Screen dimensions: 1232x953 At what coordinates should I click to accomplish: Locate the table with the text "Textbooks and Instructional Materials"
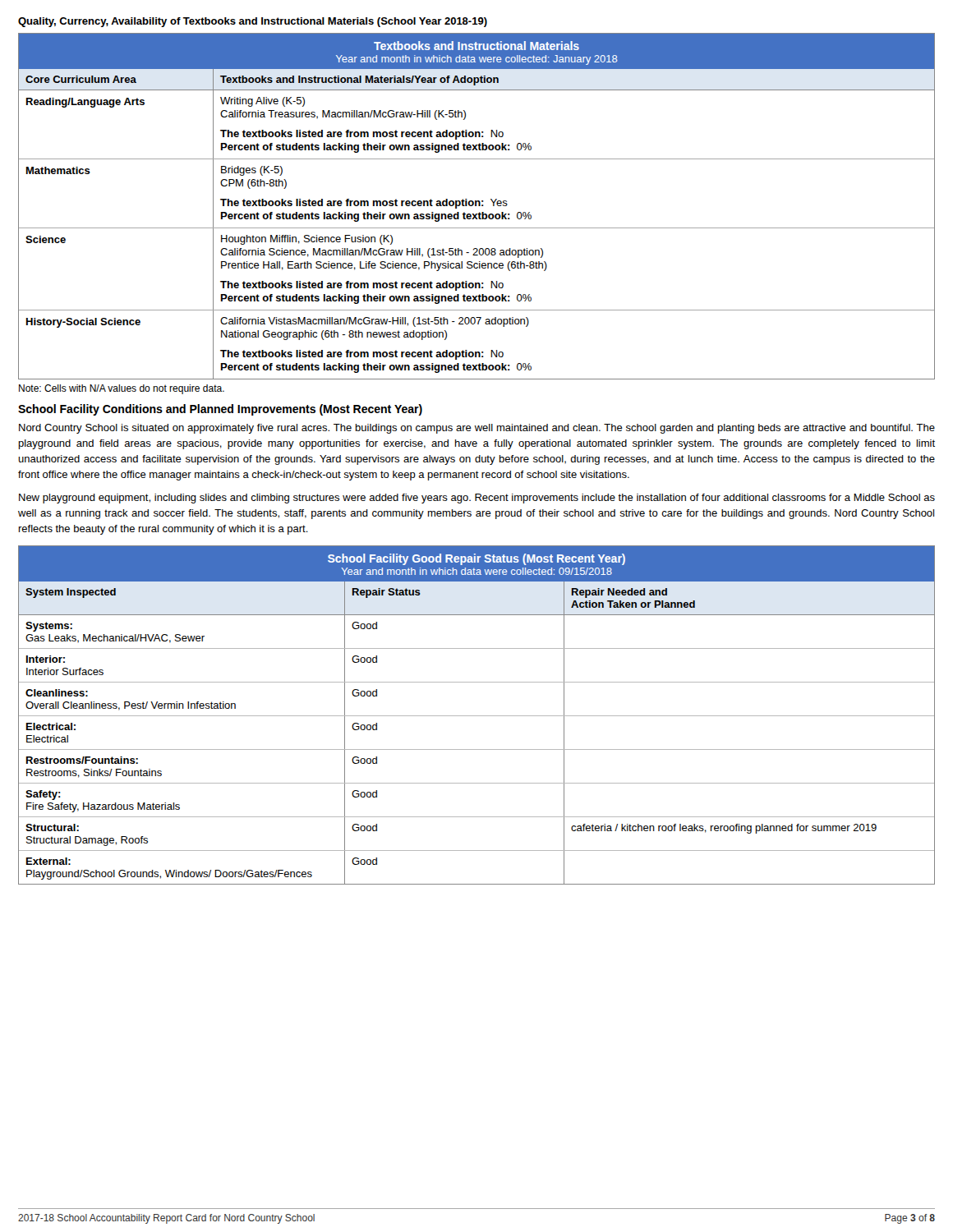[x=476, y=206]
